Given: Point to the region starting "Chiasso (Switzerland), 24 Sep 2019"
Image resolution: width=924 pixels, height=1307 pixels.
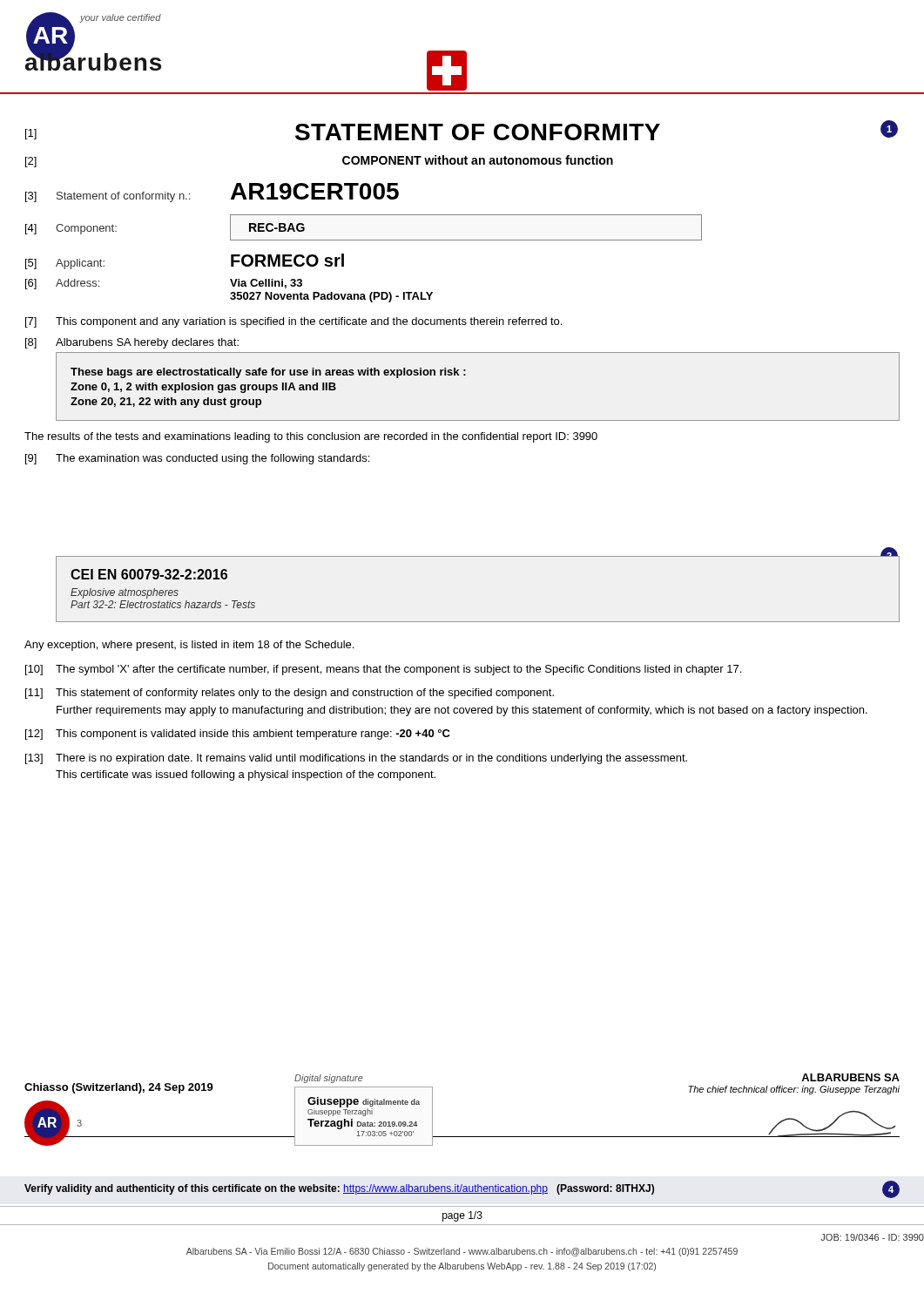Looking at the screenshot, I should click(x=119, y=1087).
